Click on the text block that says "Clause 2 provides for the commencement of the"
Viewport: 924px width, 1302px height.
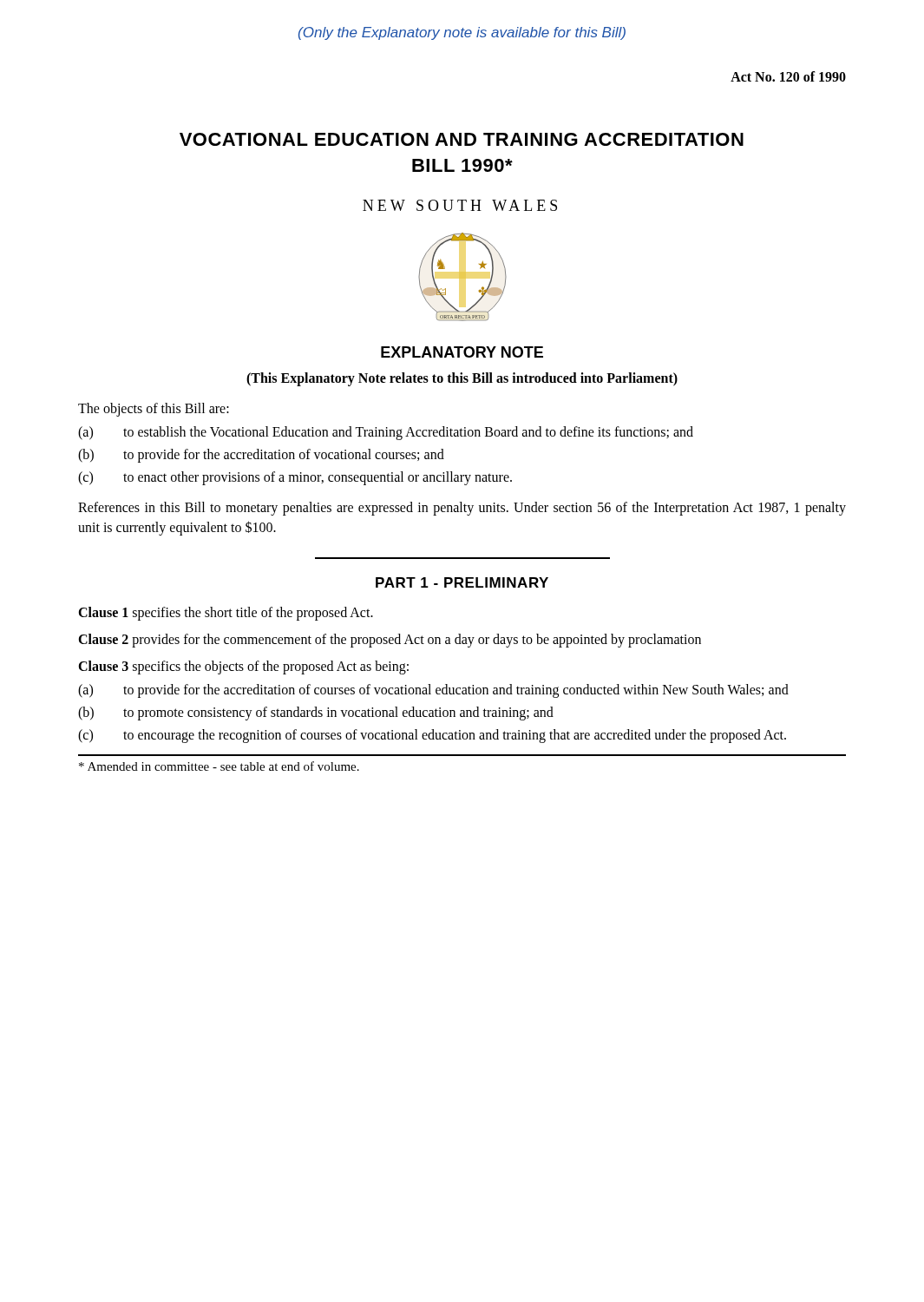coord(390,639)
